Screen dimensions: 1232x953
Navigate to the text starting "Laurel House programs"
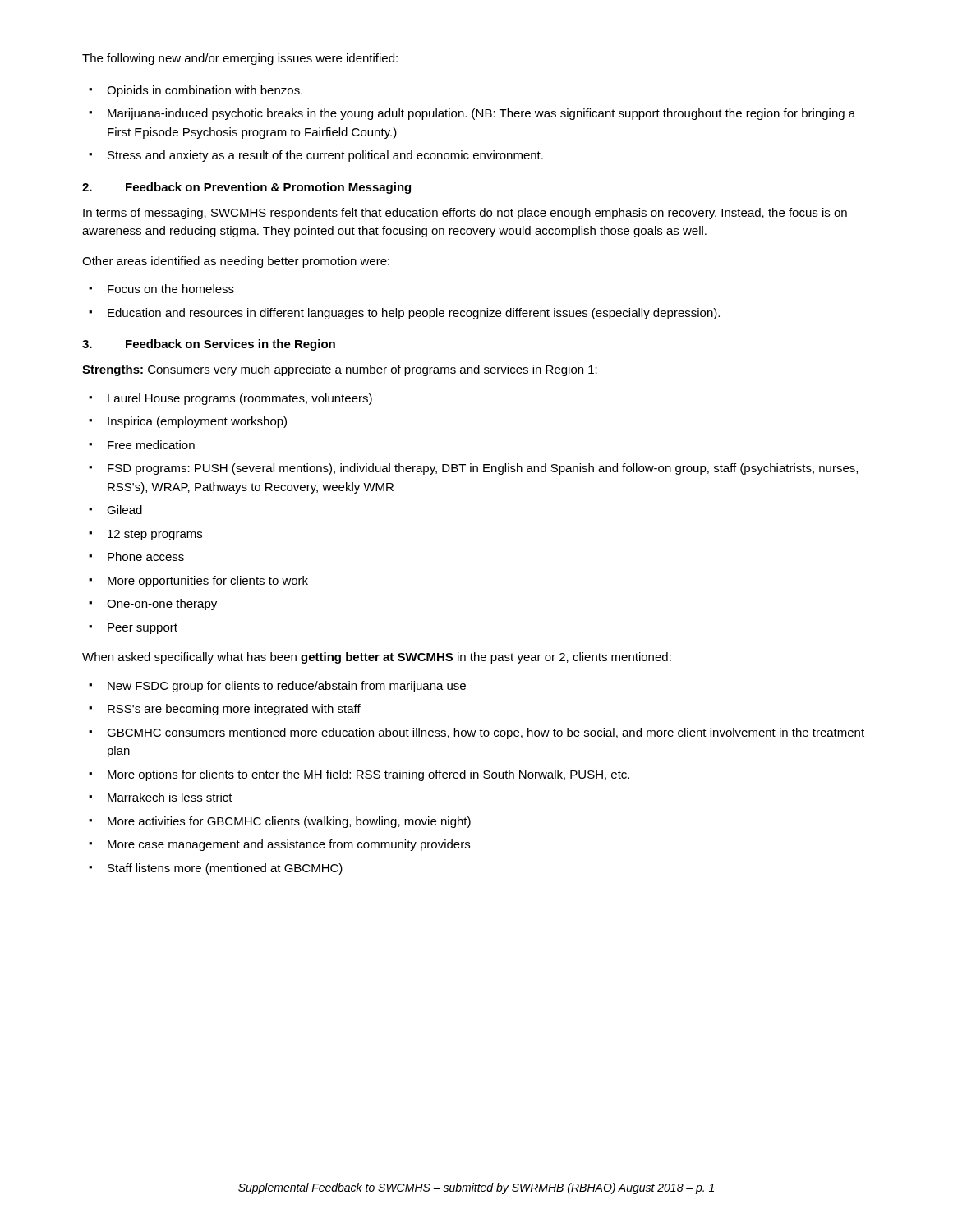coord(230,399)
